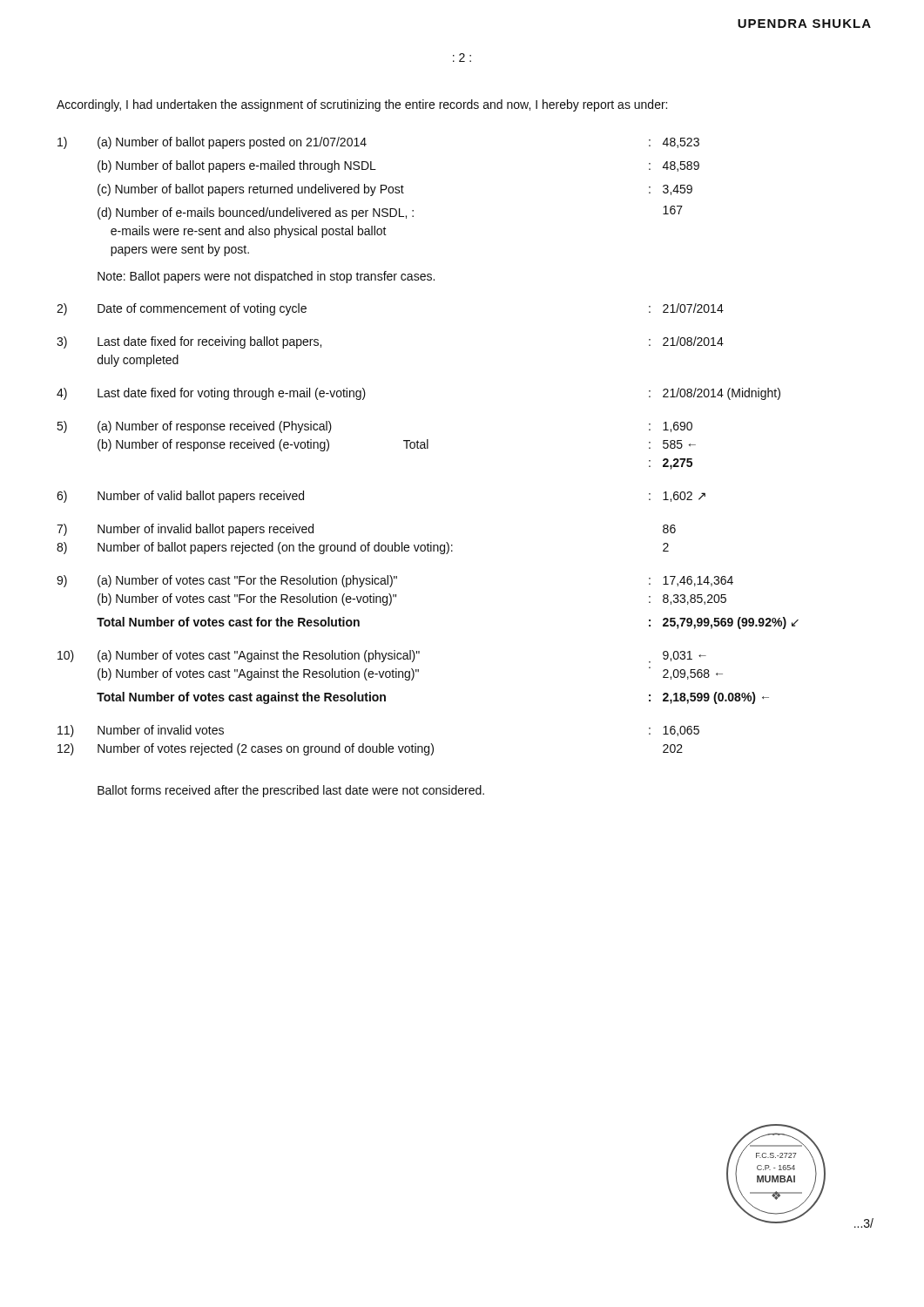Select the block starting "6) Number of valid ballot papers received"
This screenshot has width=924, height=1307.
pos(202,496)
